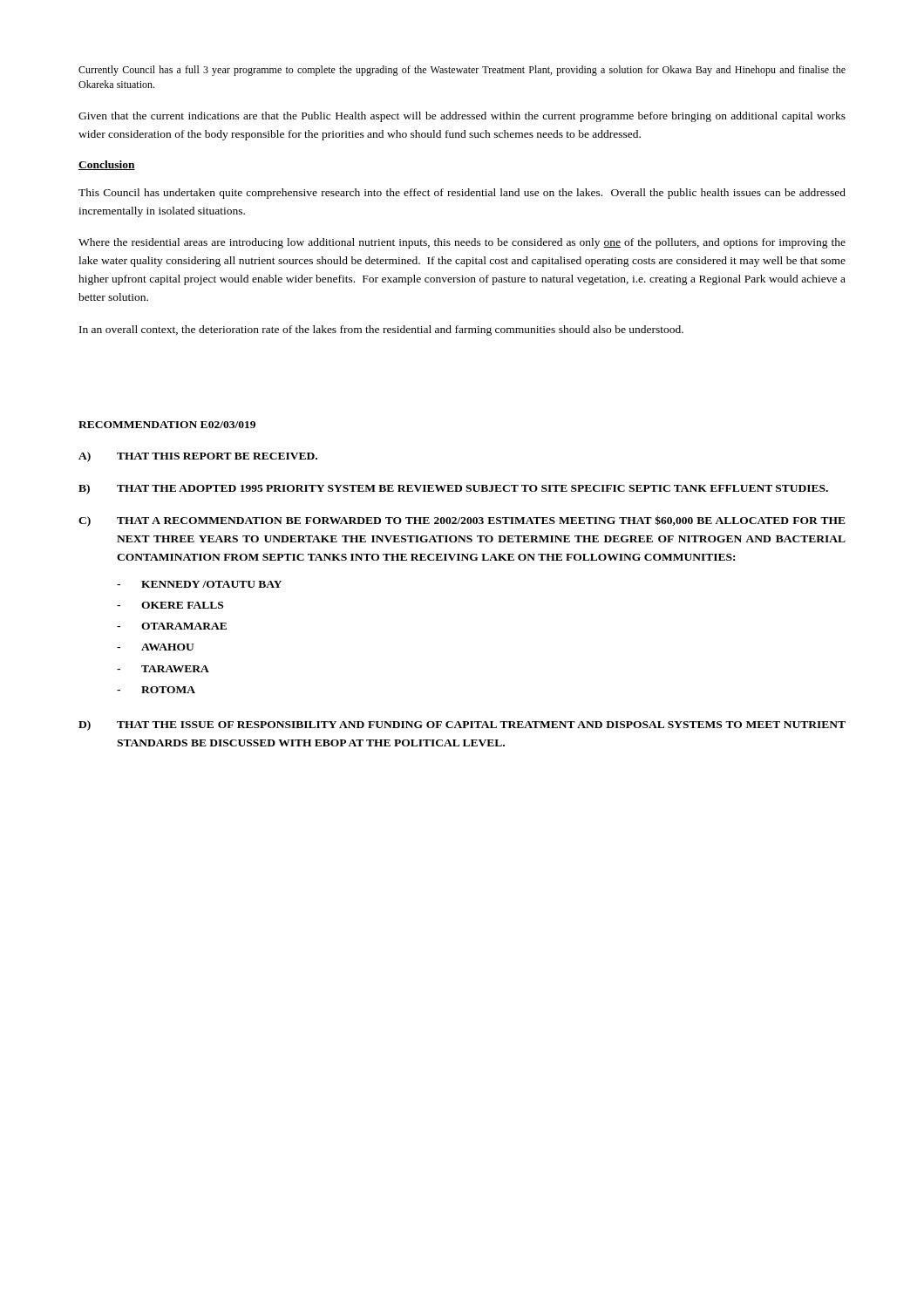This screenshot has height=1308, width=924.
Task: Click the passage that begins "In an overall context,"
Action: pos(381,329)
